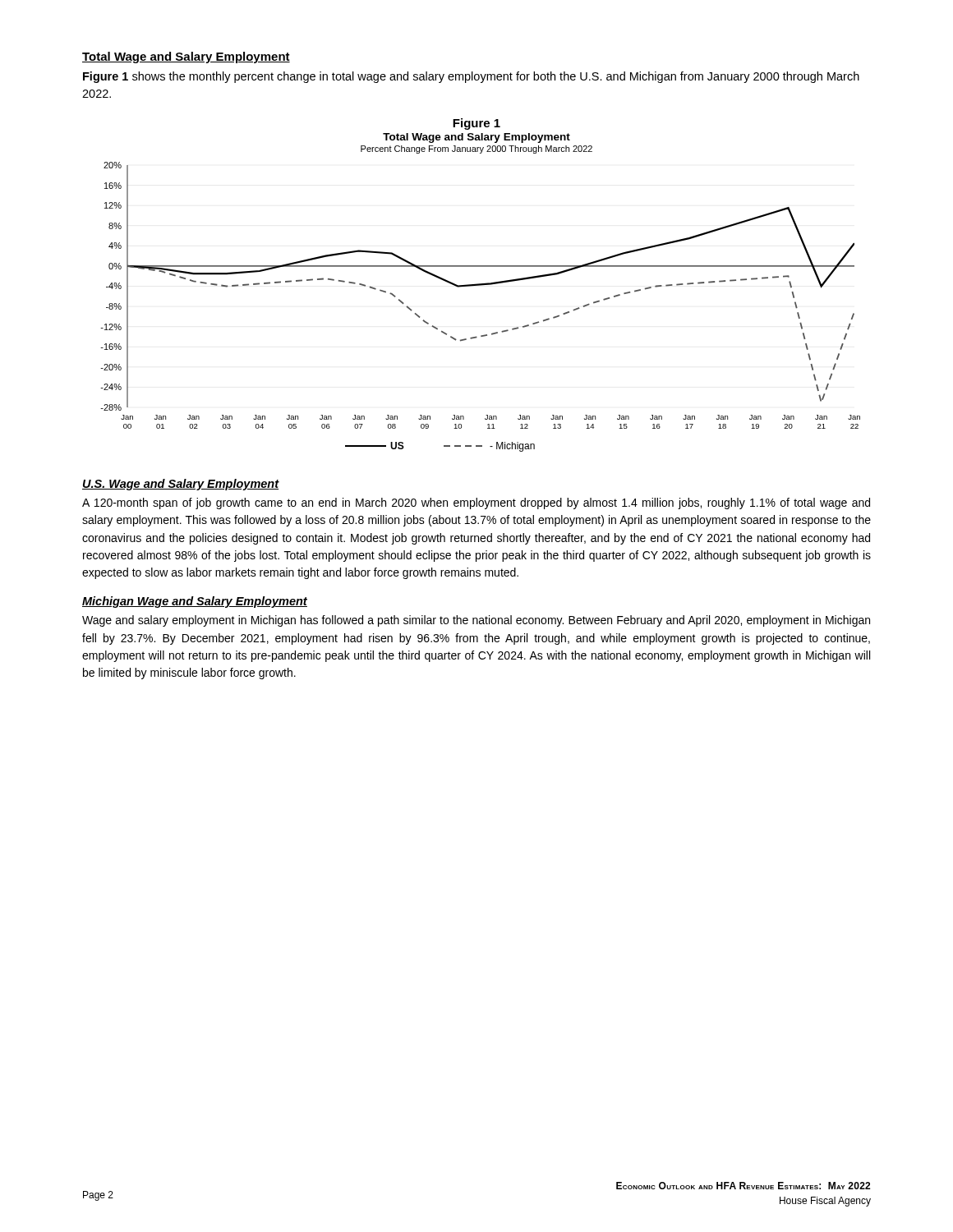Find the text block starting "Michigan Wage and"
This screenshot has height=1232, width=953.
tap(195, 602)
